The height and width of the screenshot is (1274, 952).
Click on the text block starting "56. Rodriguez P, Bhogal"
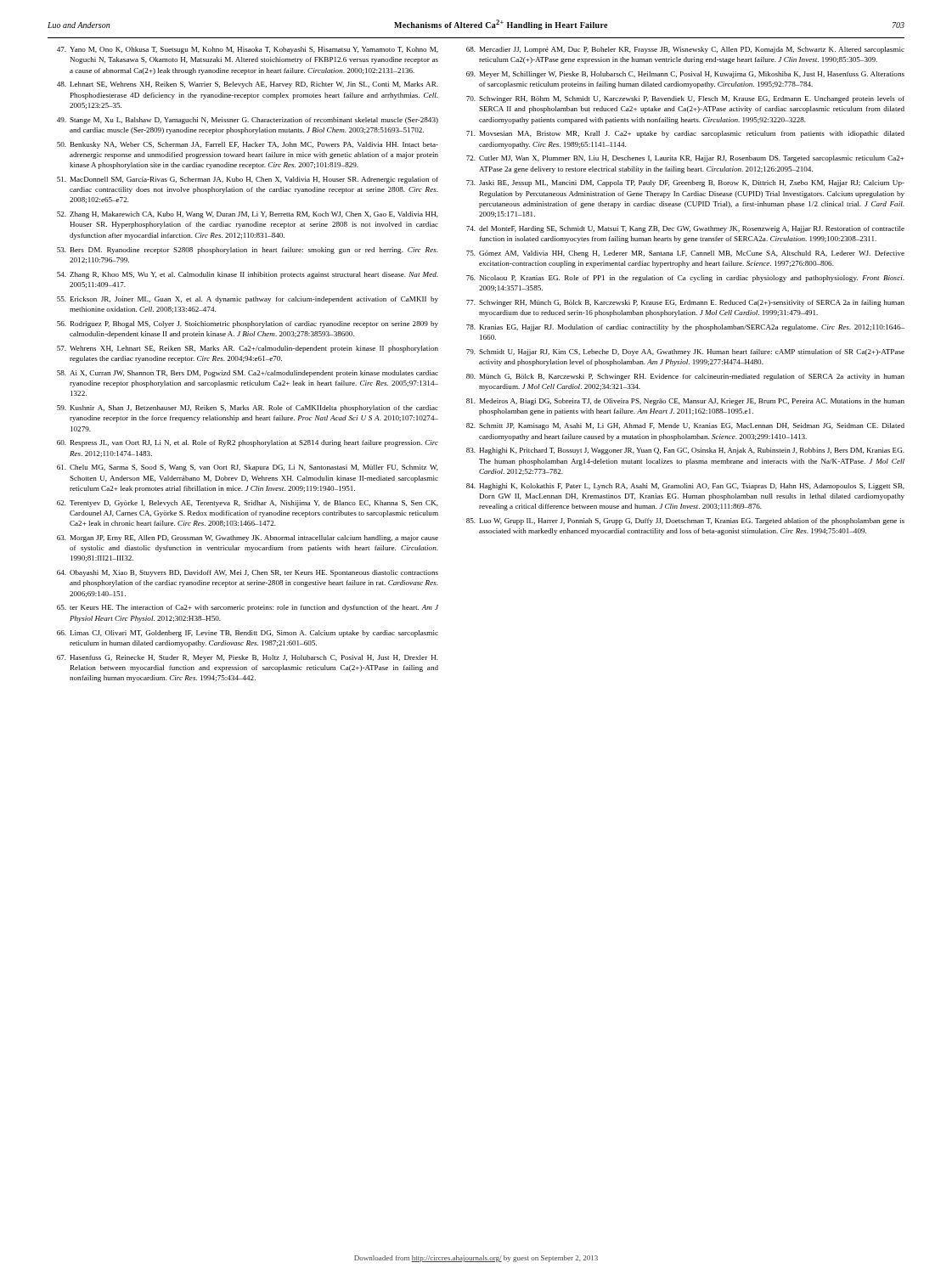(x=243, y=329)
